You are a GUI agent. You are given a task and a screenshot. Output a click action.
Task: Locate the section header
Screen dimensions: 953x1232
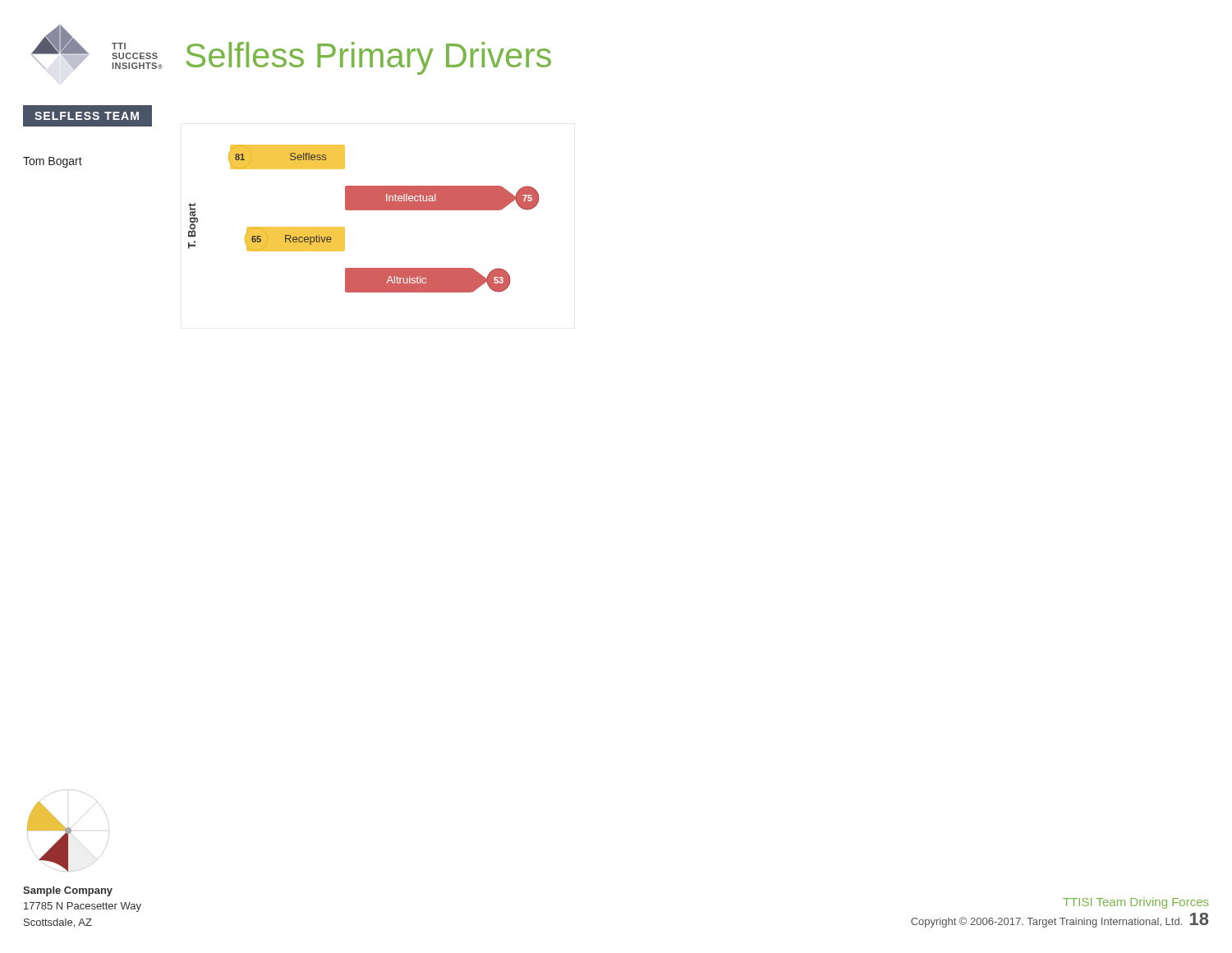pos(87,116)
